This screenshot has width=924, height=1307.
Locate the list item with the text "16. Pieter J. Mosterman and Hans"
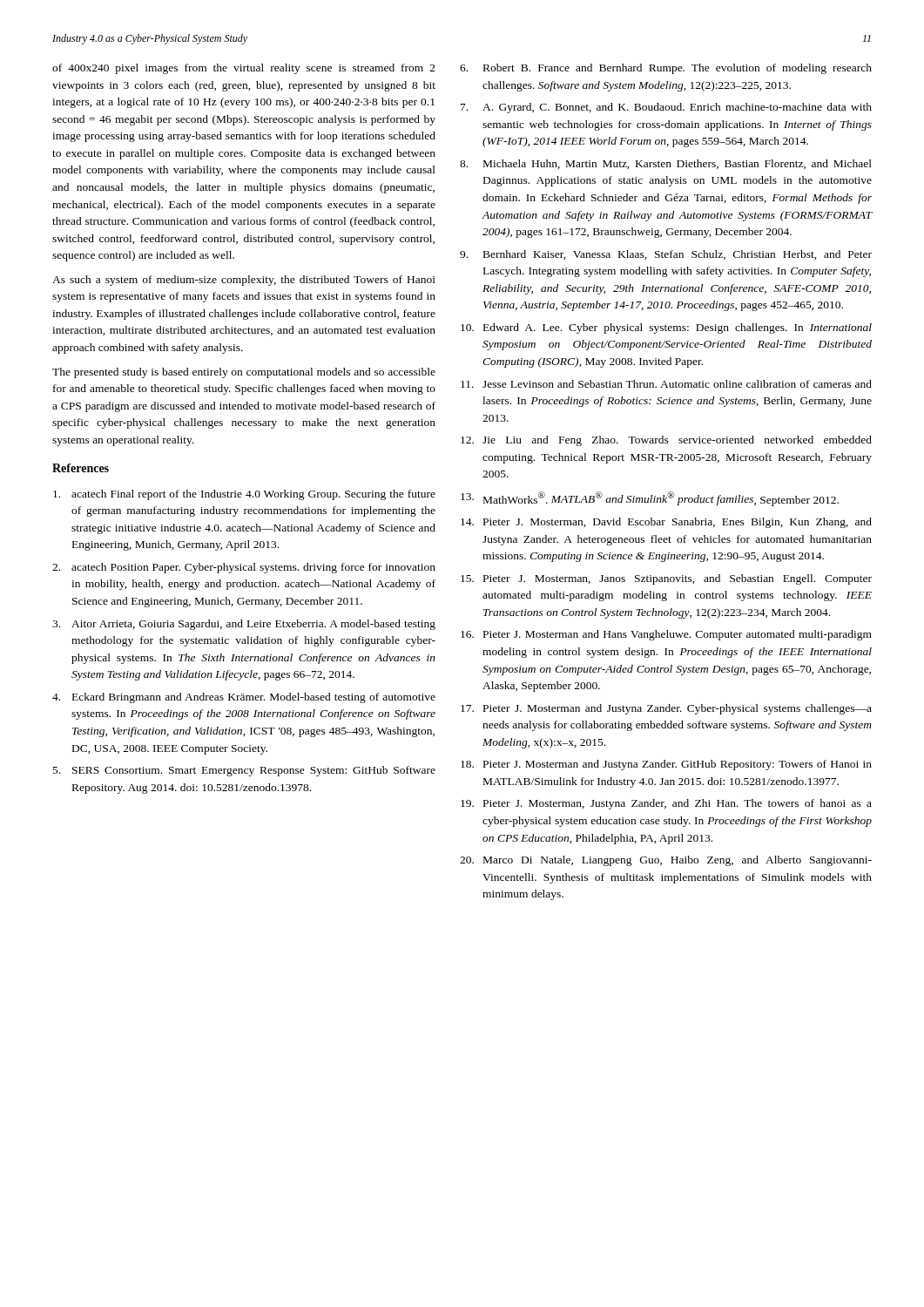666,660
